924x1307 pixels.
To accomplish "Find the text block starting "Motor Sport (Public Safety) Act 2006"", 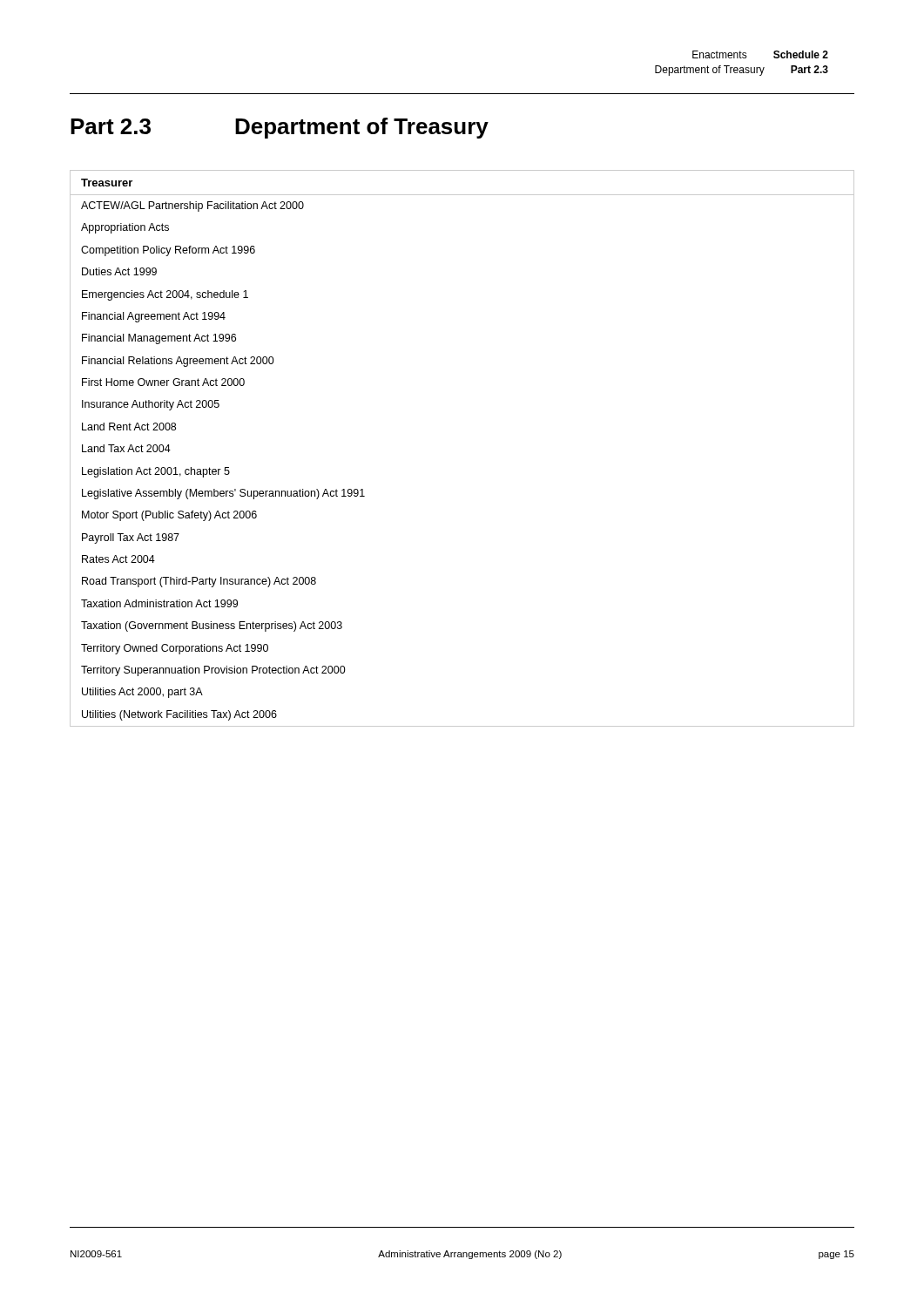I will (x=169, y=515).
